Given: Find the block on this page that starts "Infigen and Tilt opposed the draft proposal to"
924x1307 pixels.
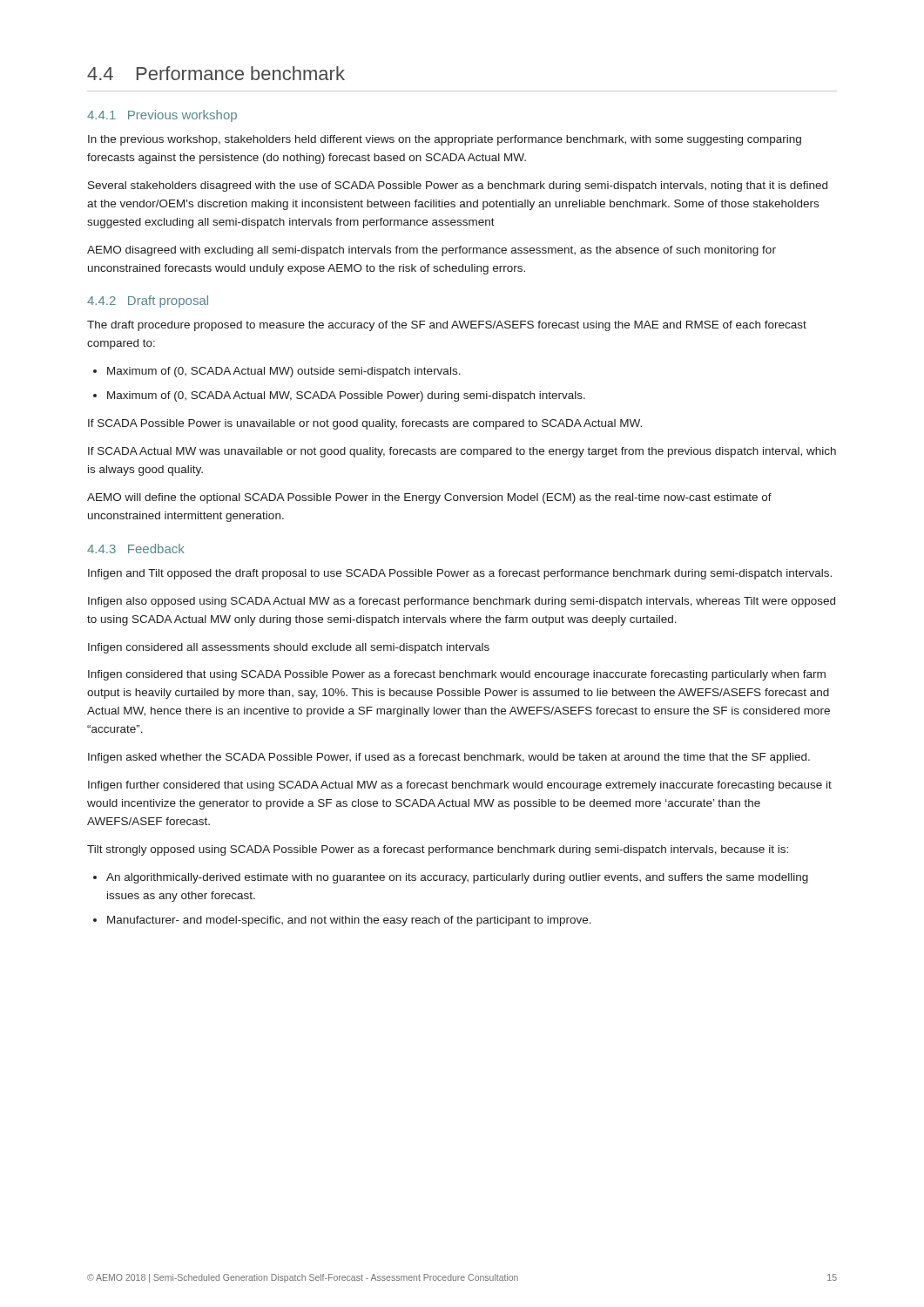Looking at the screenshot, I should coord(460,573).
